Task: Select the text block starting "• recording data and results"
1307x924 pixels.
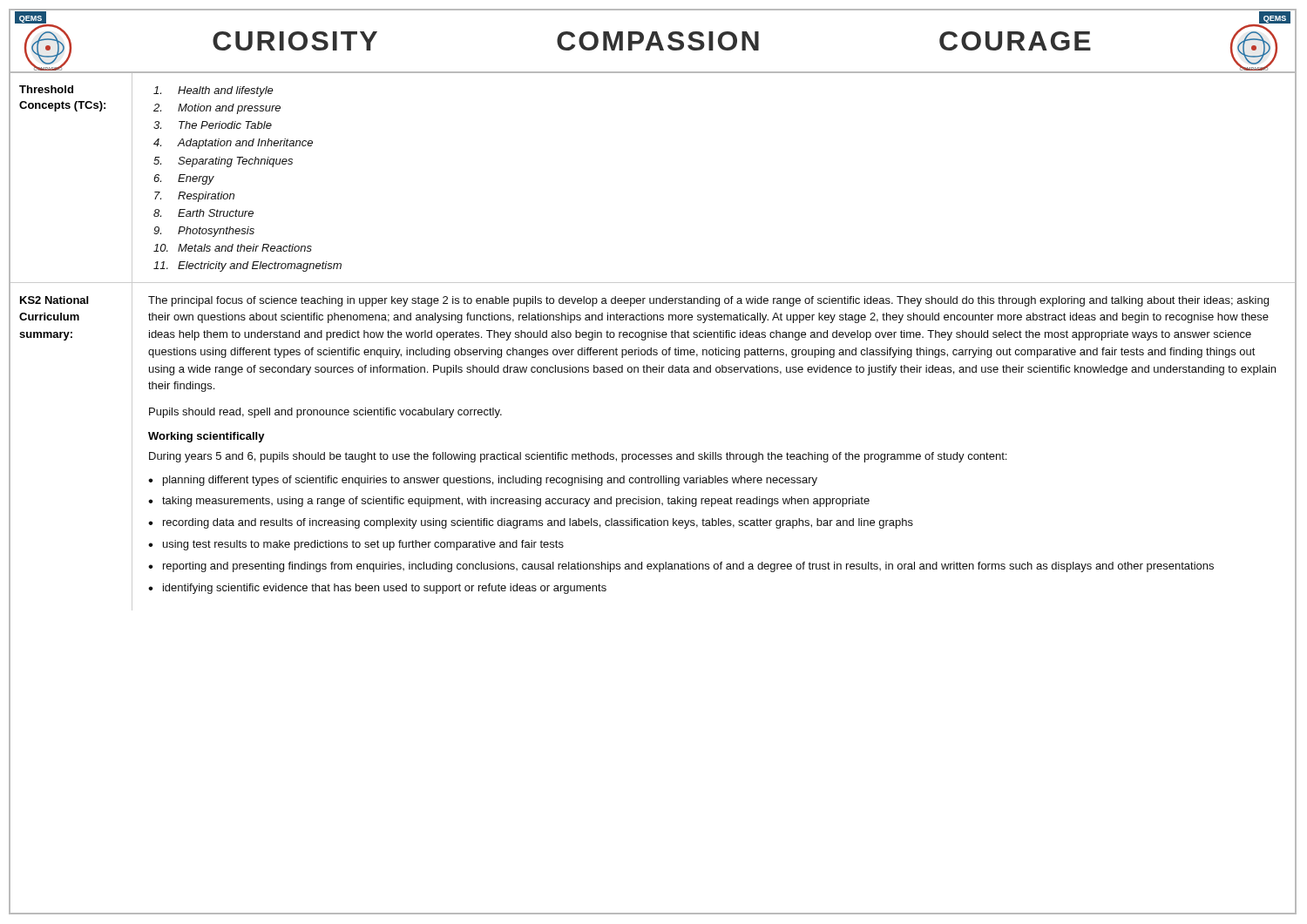Action: (x=531, y=523)
